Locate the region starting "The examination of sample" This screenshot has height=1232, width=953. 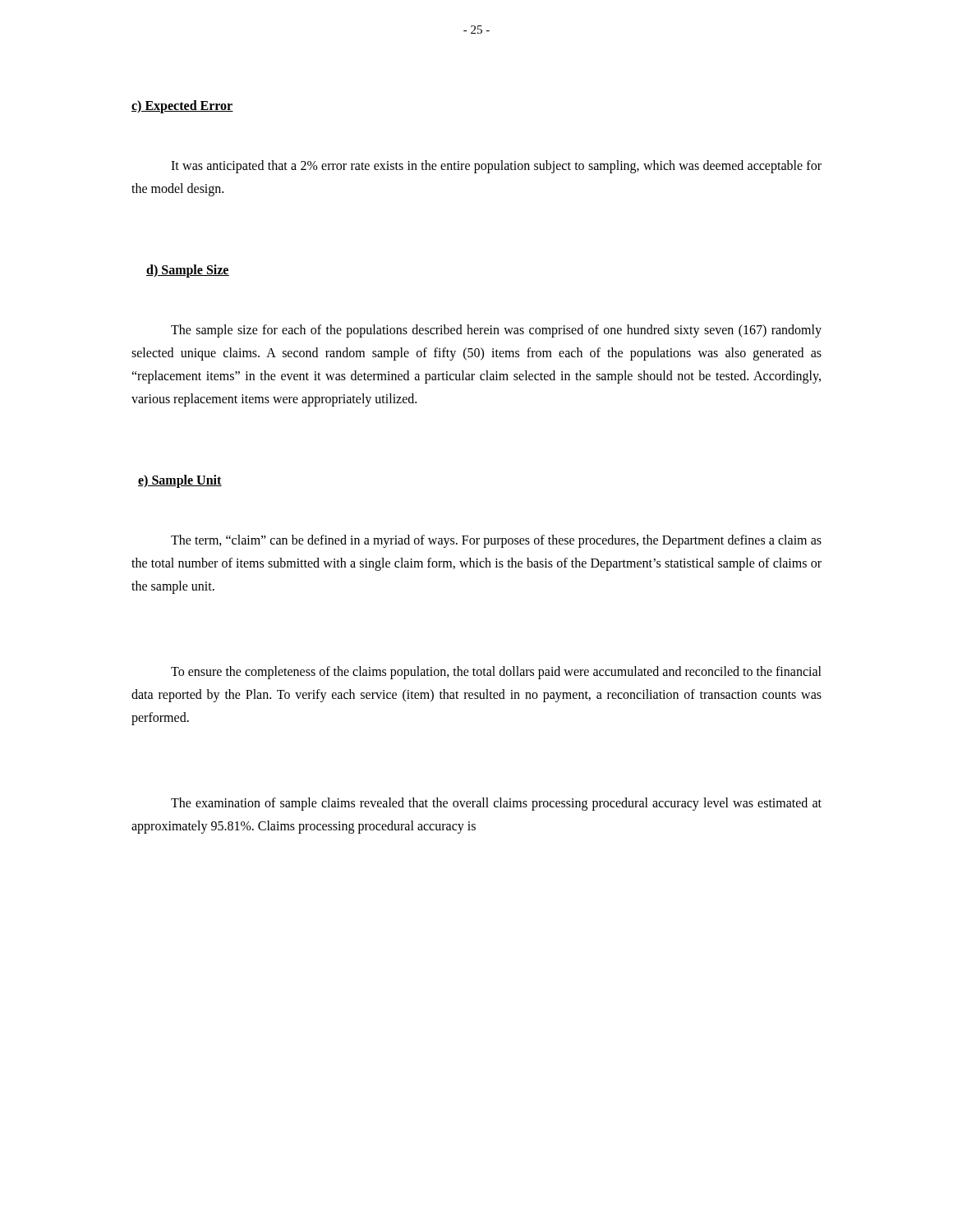point(476,814)
